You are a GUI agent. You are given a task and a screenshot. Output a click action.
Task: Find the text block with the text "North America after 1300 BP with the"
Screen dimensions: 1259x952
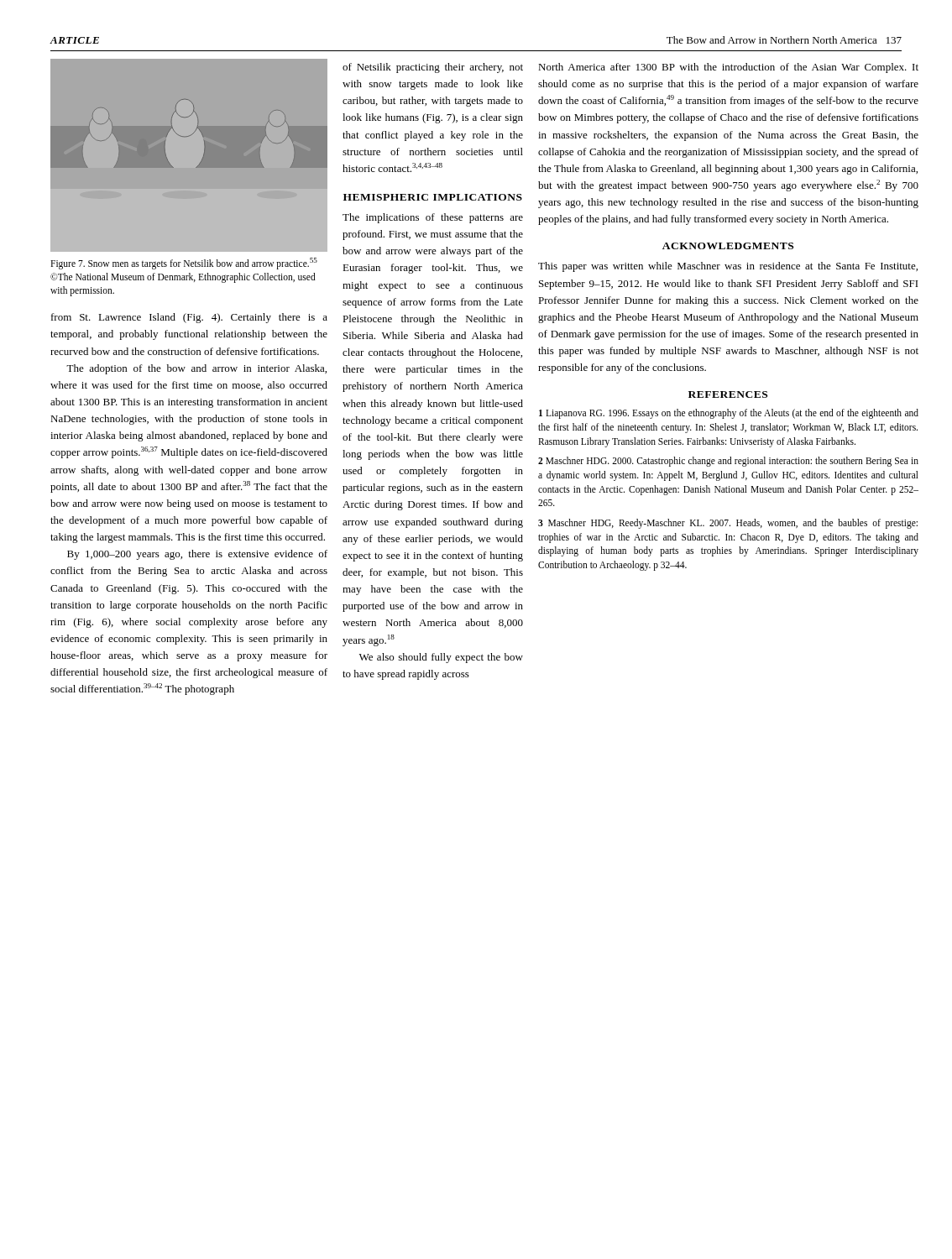click(728, 143)
